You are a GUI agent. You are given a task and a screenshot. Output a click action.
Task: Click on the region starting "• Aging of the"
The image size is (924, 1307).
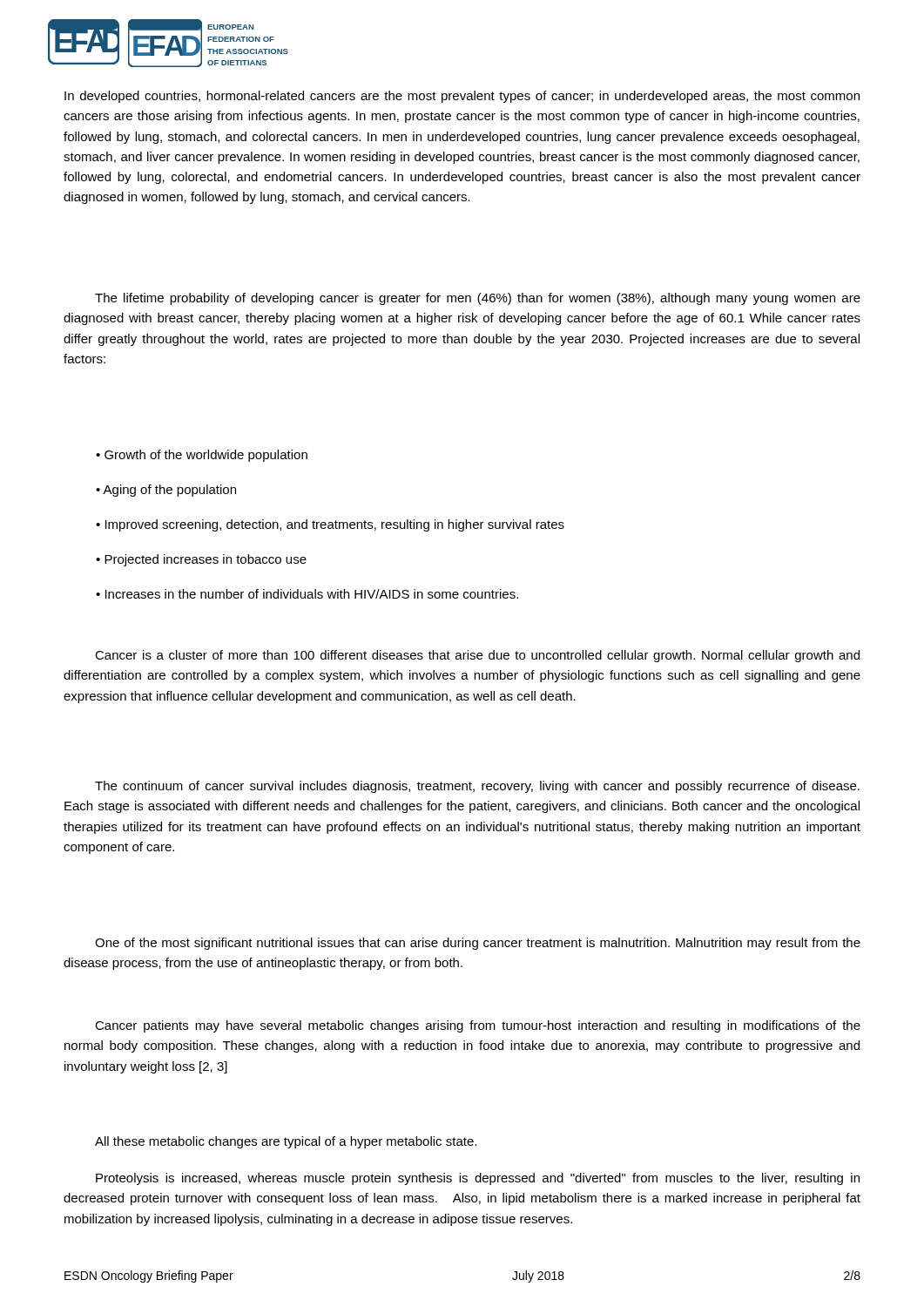pos(166,491)
